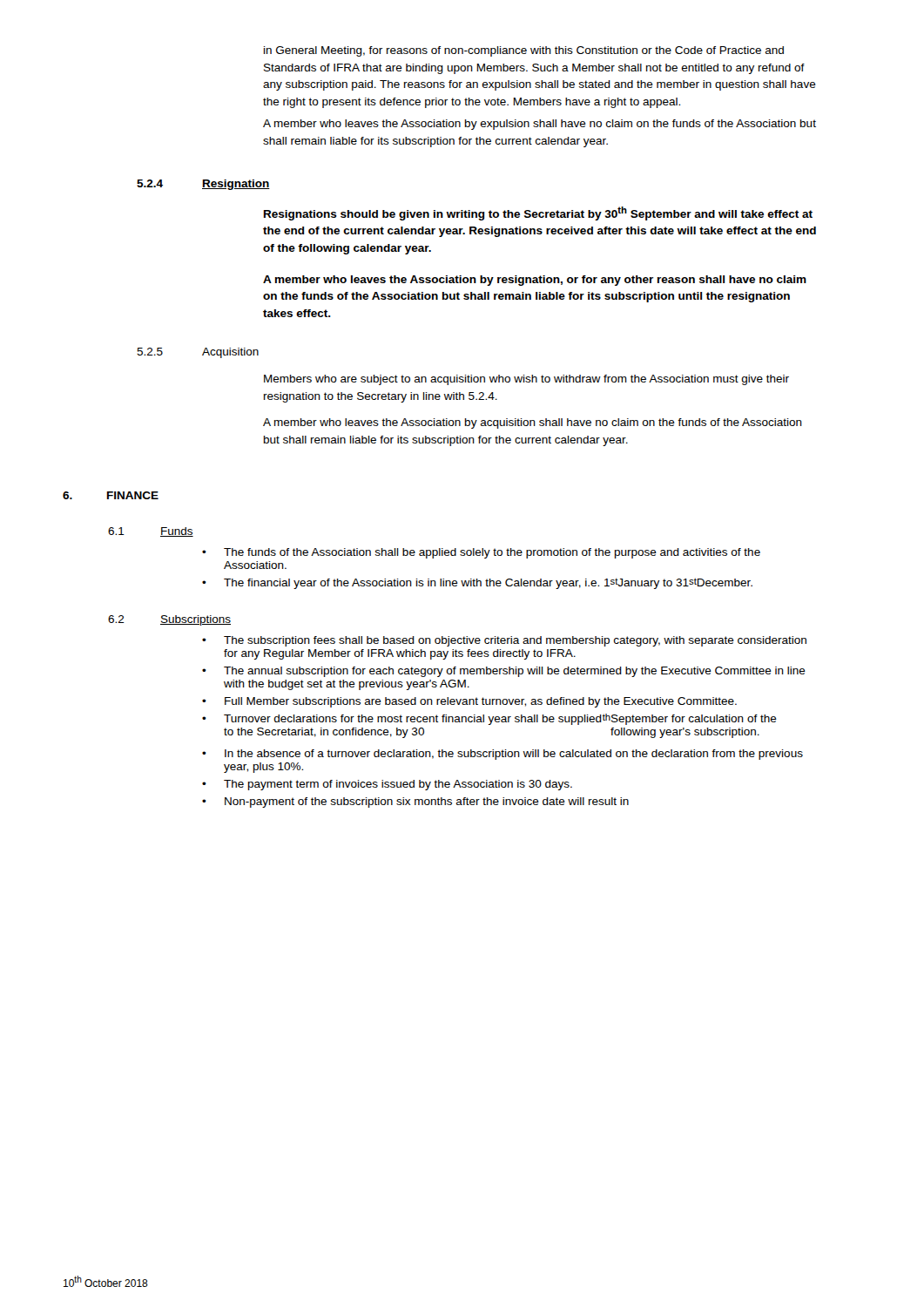Select the element starting "Full Member subscriptions are based on"

click(481, 701)
